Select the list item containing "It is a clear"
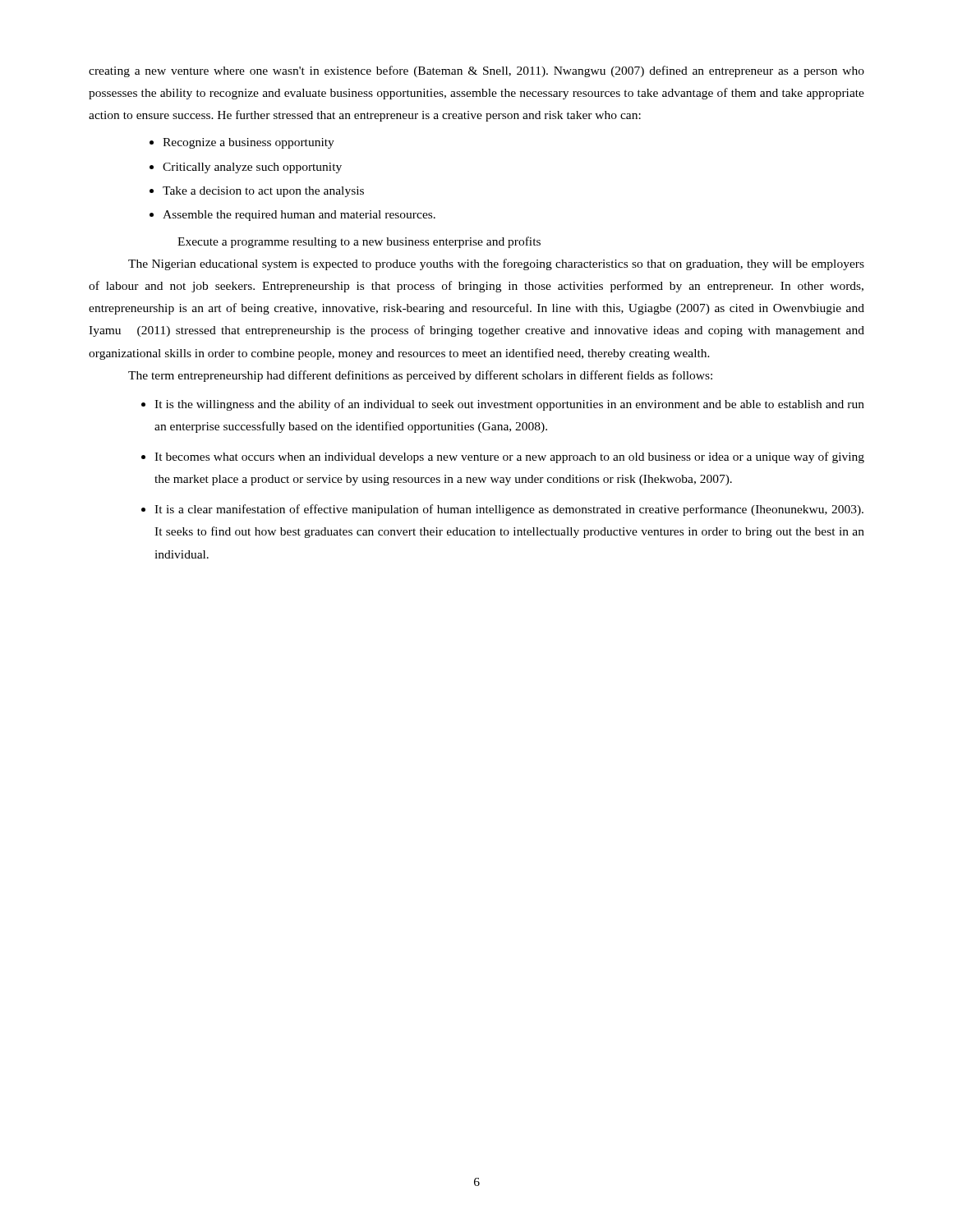953x1232 pixels. coord(509,531)
